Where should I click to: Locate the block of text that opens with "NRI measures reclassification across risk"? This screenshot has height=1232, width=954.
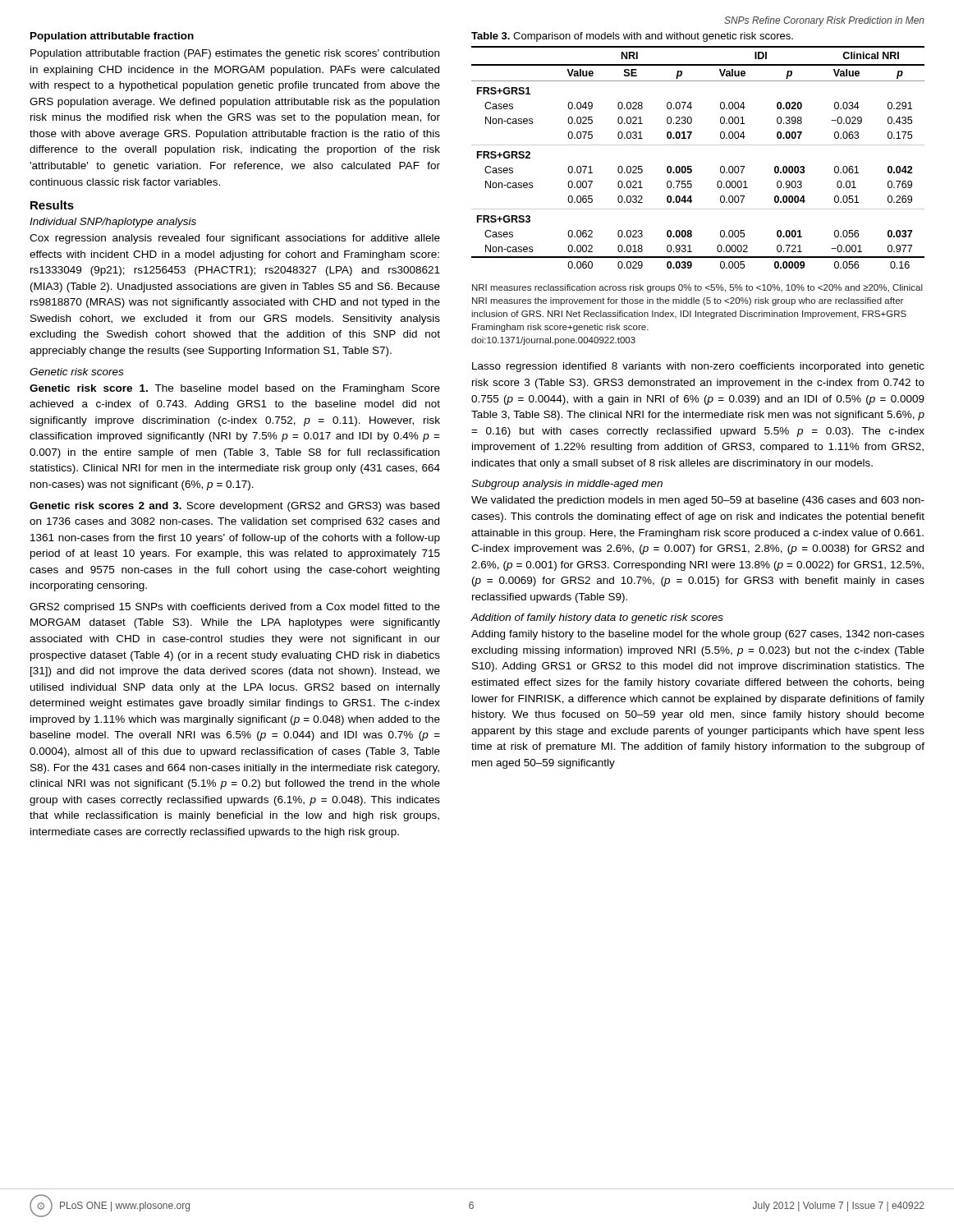pyautogui.click(x=697, y=314)
